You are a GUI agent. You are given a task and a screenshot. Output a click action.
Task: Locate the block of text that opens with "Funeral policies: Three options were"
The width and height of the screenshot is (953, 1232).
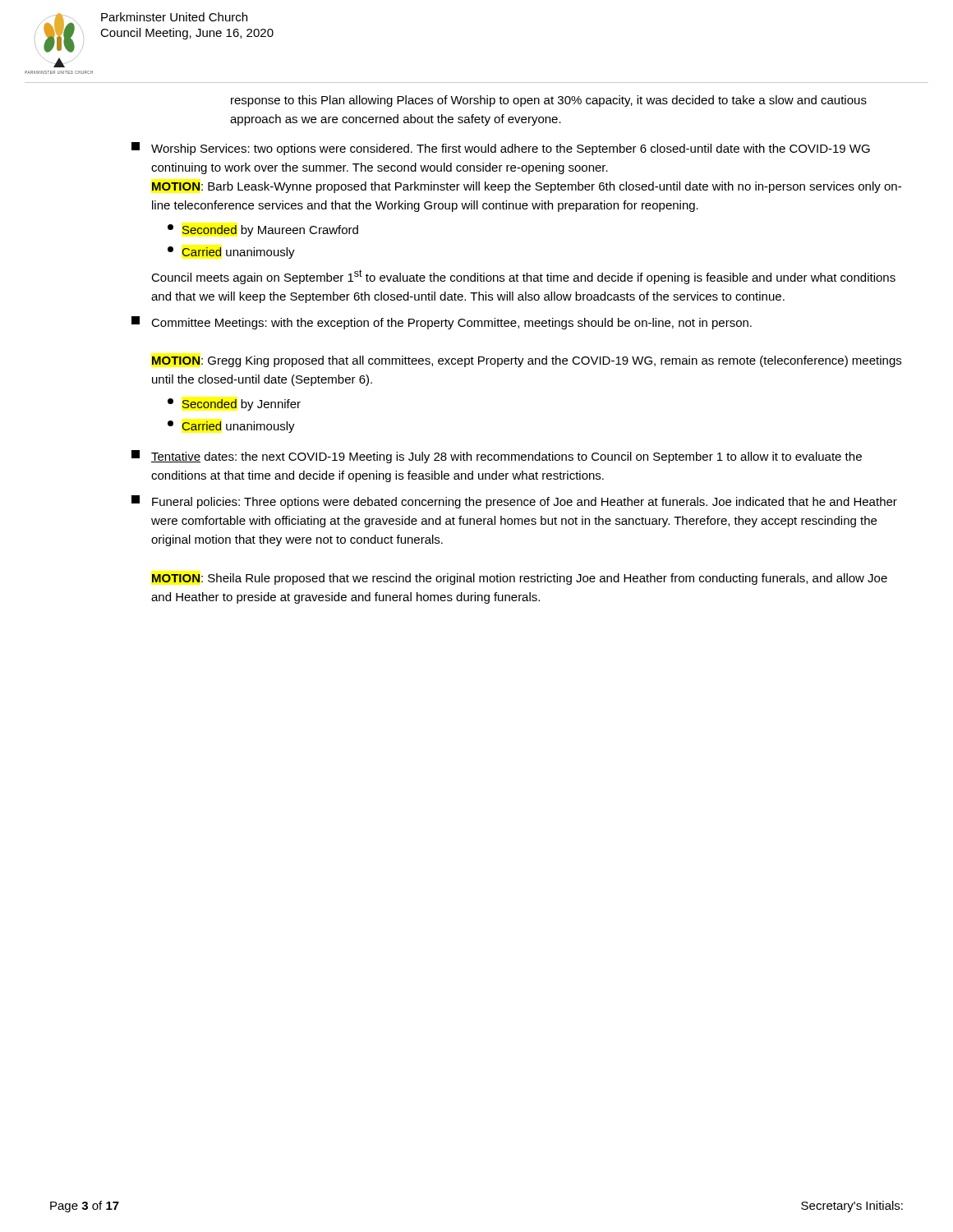(x=514, y=502)
